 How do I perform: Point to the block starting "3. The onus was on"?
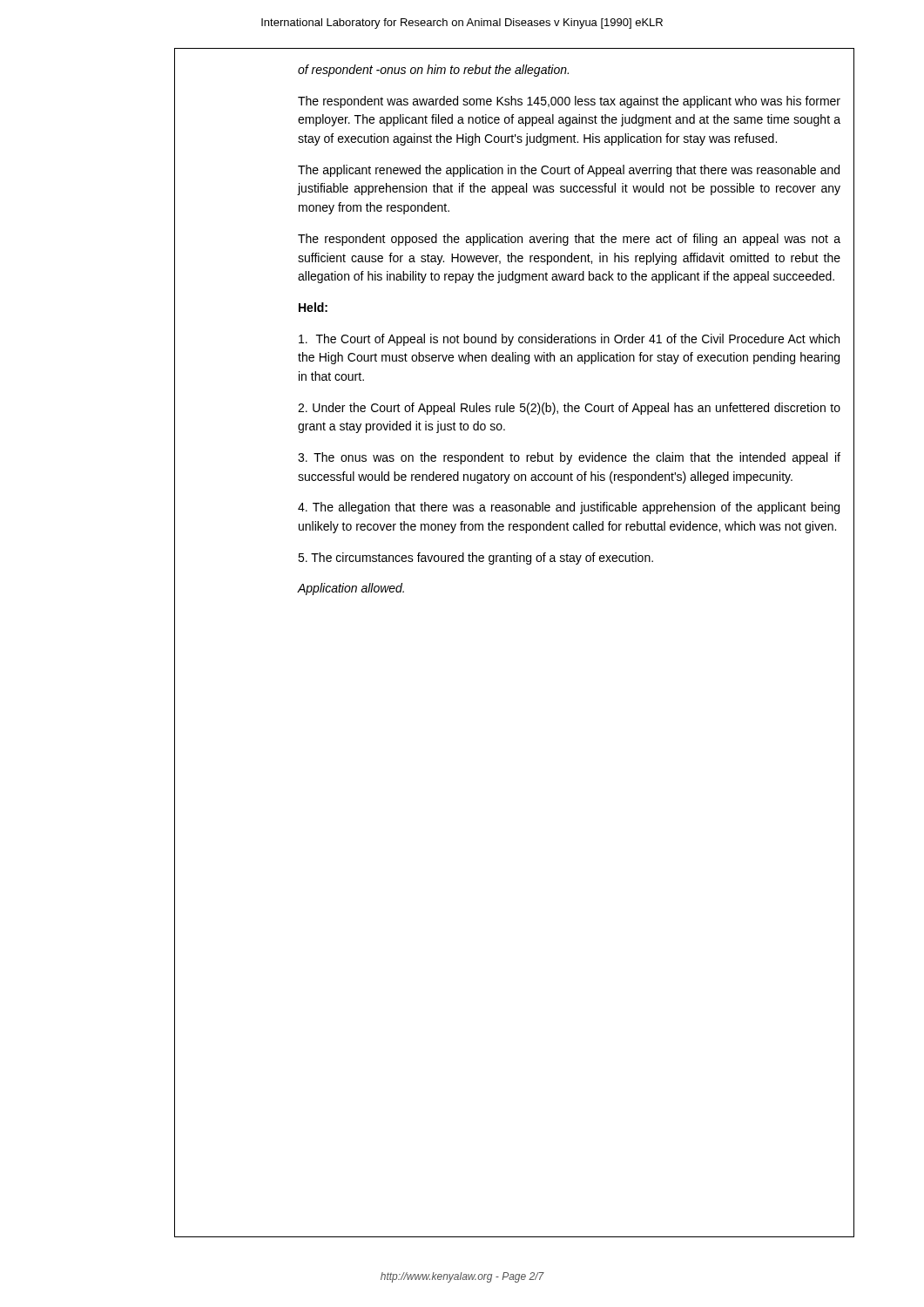[x=569, y=467]
